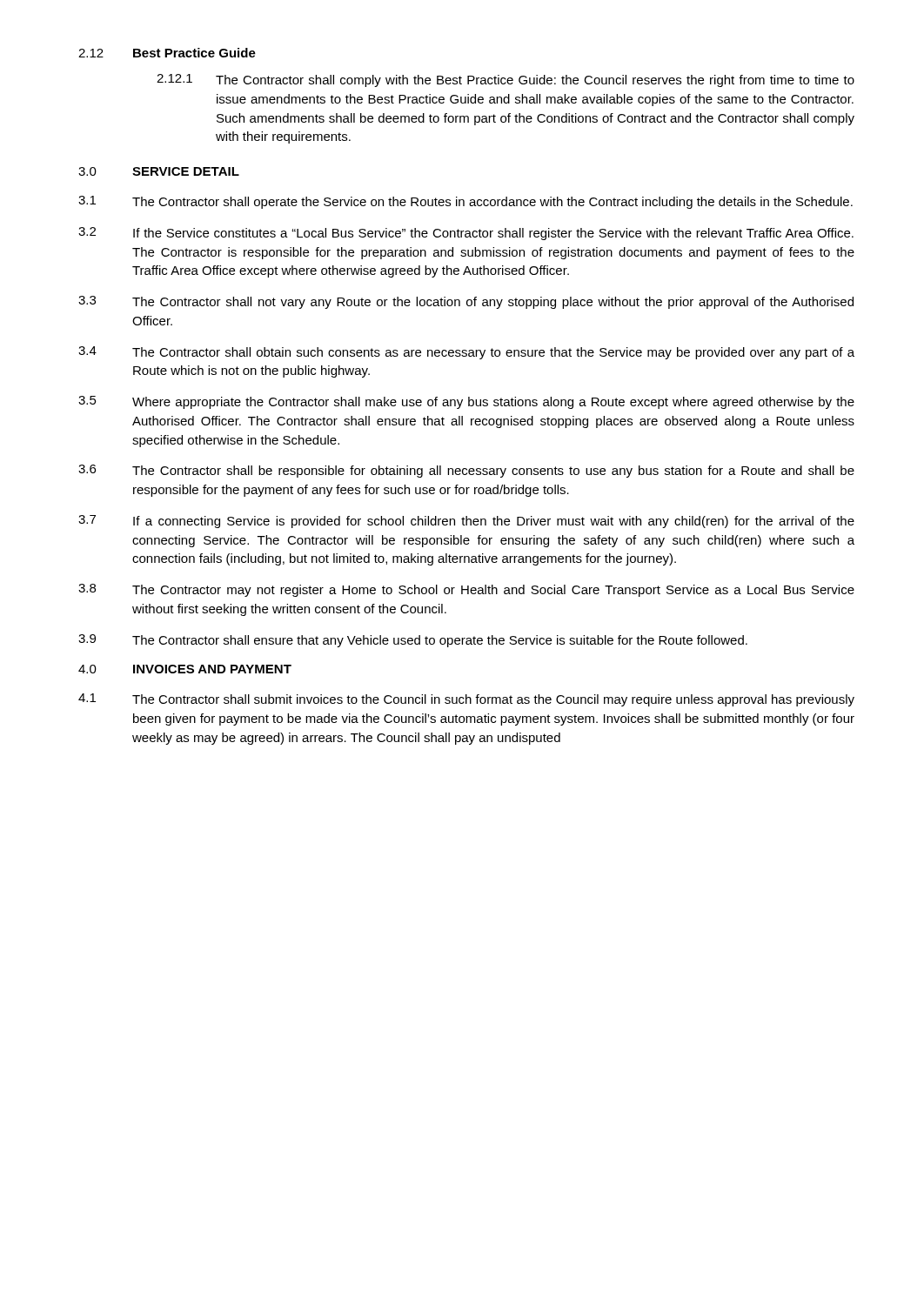
Task: Where is the passage that starts "1 The Contractor shall submit invoices to the"?
Action: tap(466, 718)
